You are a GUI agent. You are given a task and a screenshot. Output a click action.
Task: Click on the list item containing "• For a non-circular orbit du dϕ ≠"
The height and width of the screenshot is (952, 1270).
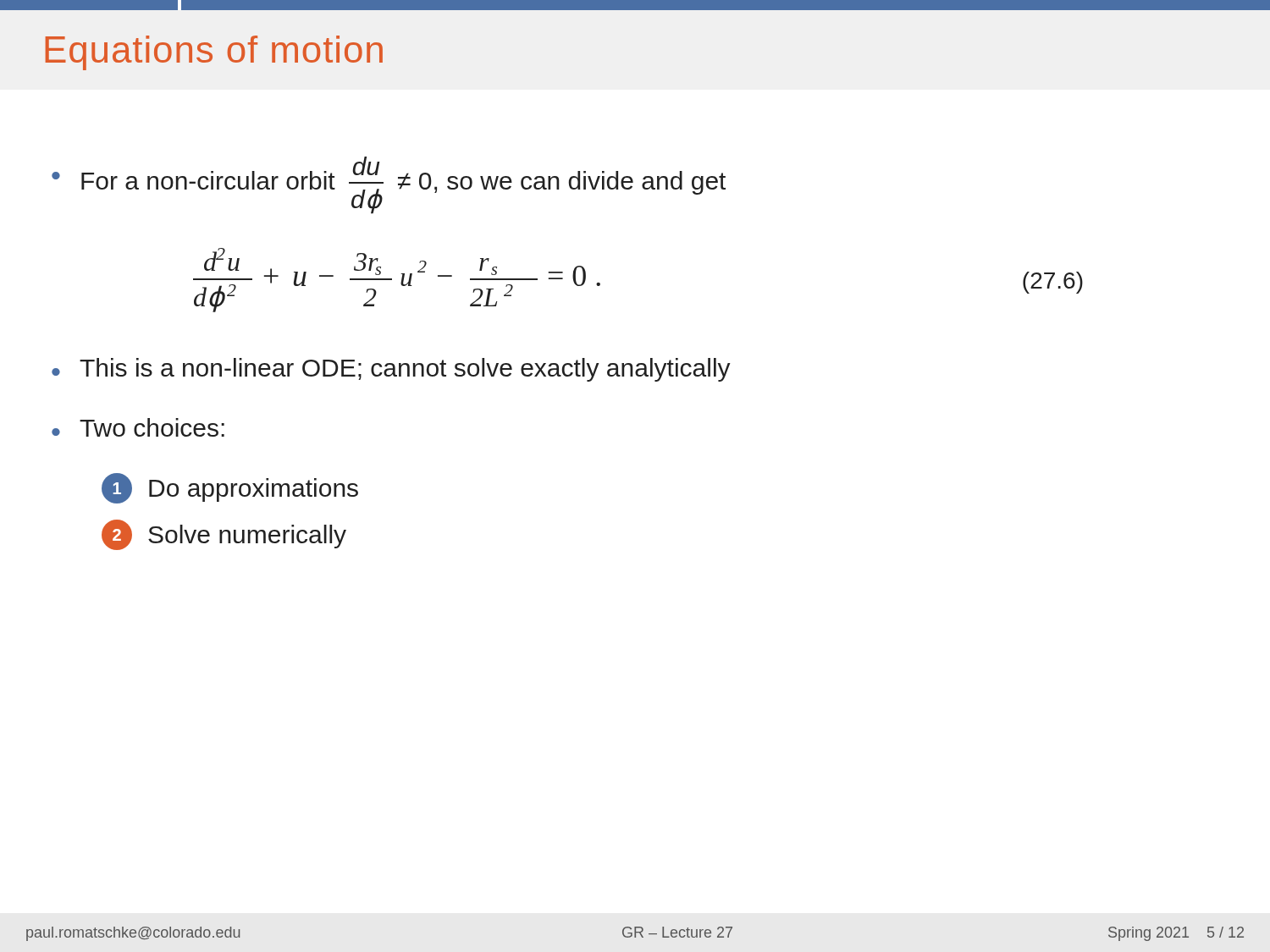(x=388, y=183)
